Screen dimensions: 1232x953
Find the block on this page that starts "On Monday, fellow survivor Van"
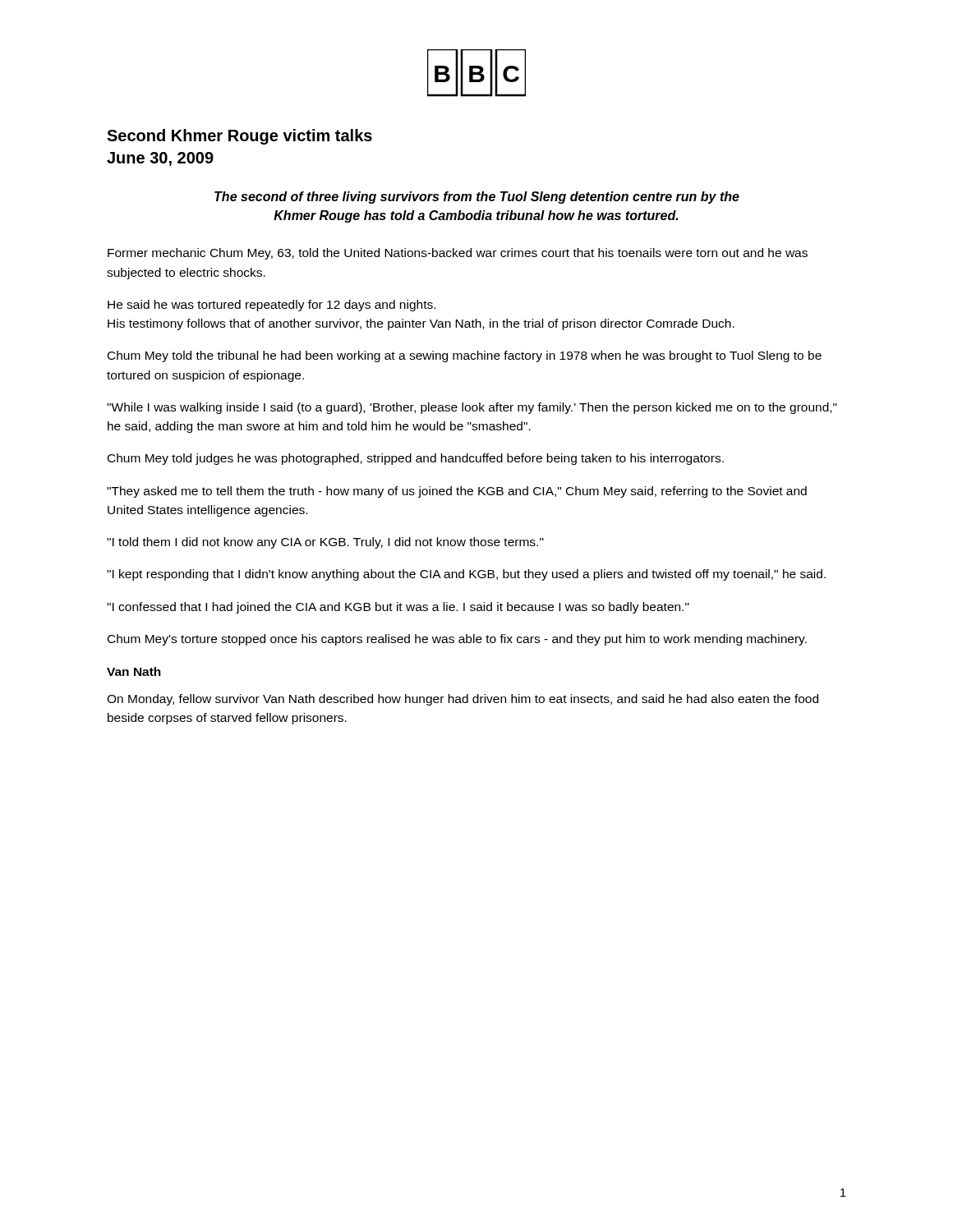pyautogui.click(x=463, y=708)
